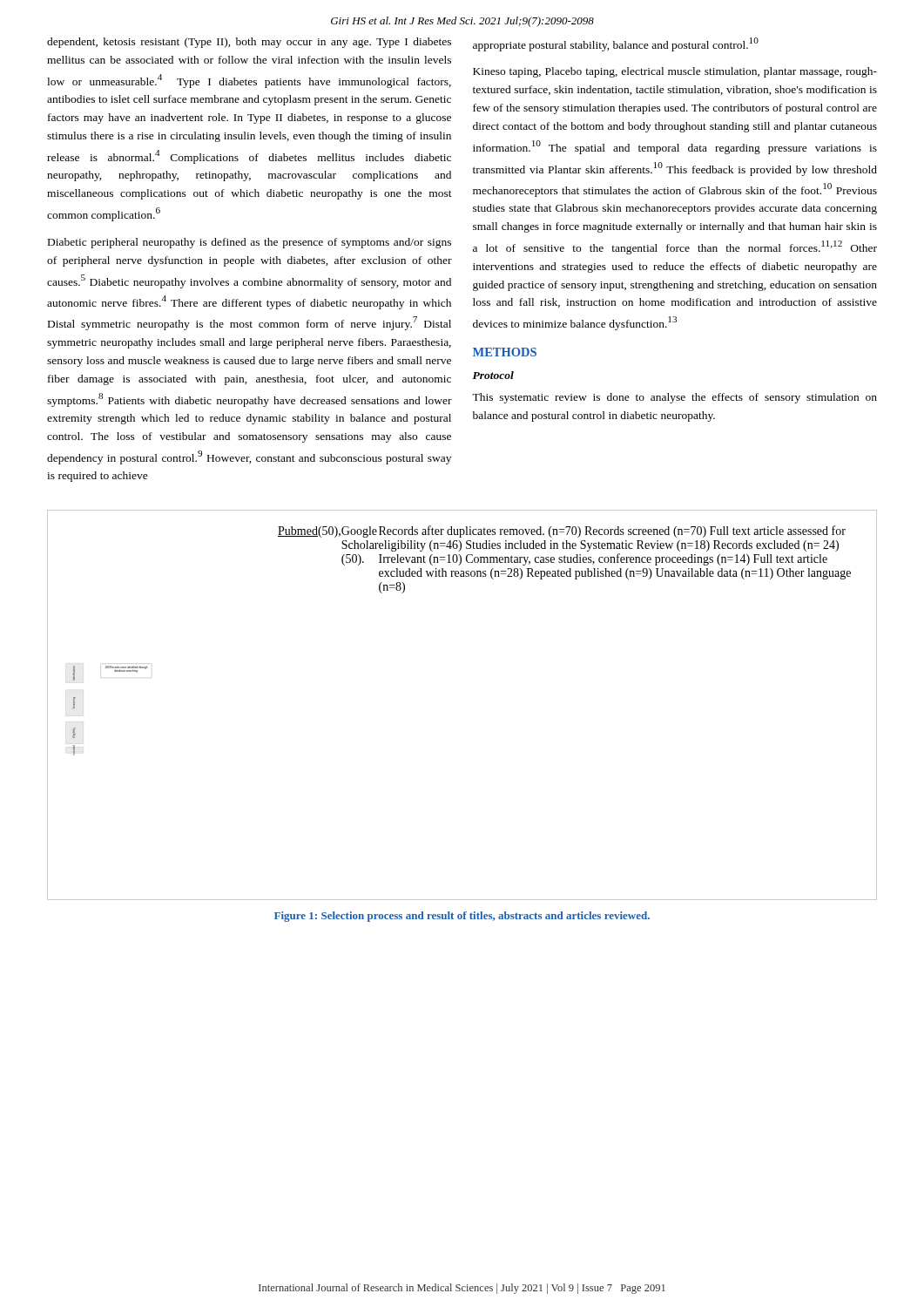Find a flowchart
924x1307 pixels.
(462, 708)
